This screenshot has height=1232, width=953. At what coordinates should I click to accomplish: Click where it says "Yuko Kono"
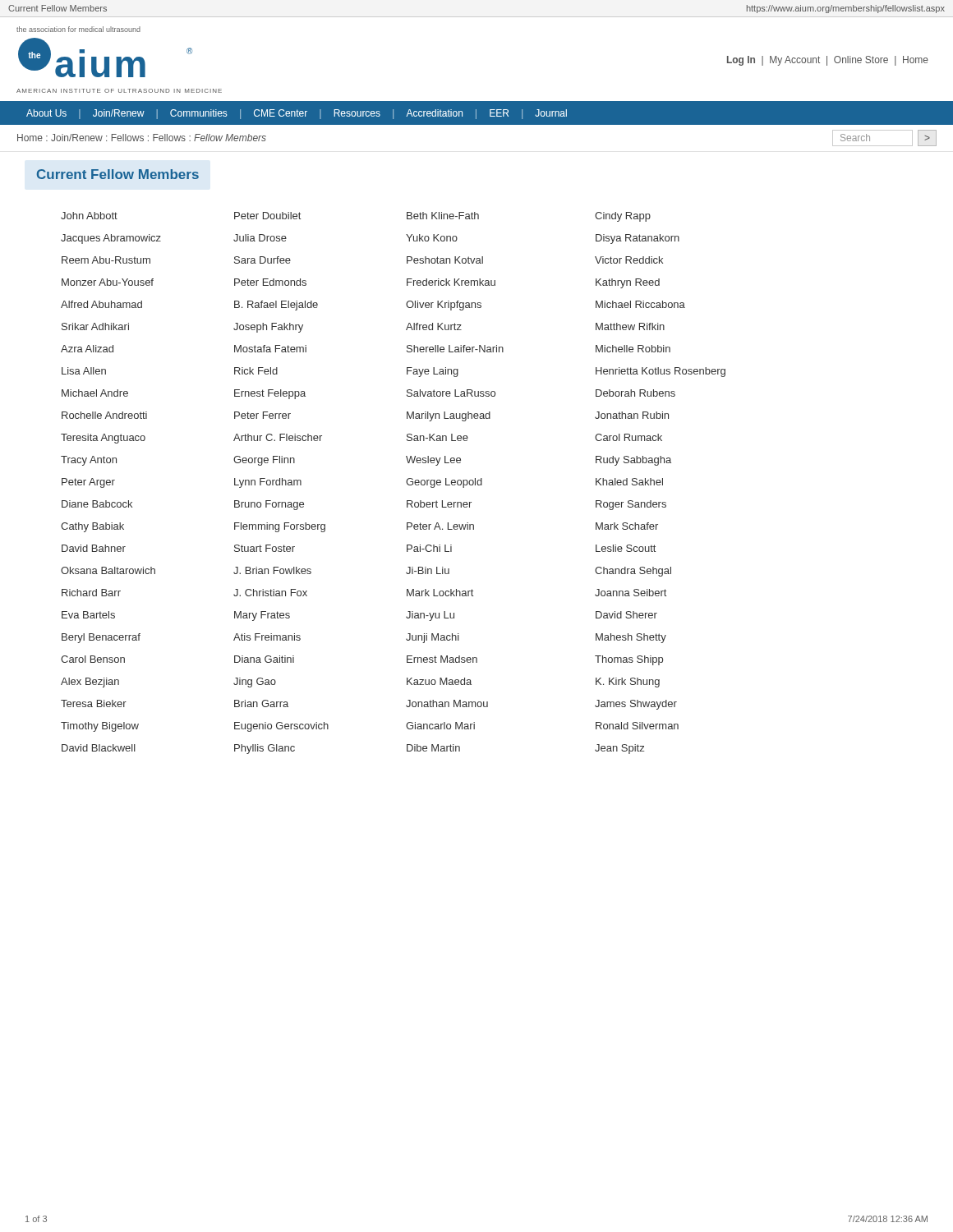pos(432,238)
